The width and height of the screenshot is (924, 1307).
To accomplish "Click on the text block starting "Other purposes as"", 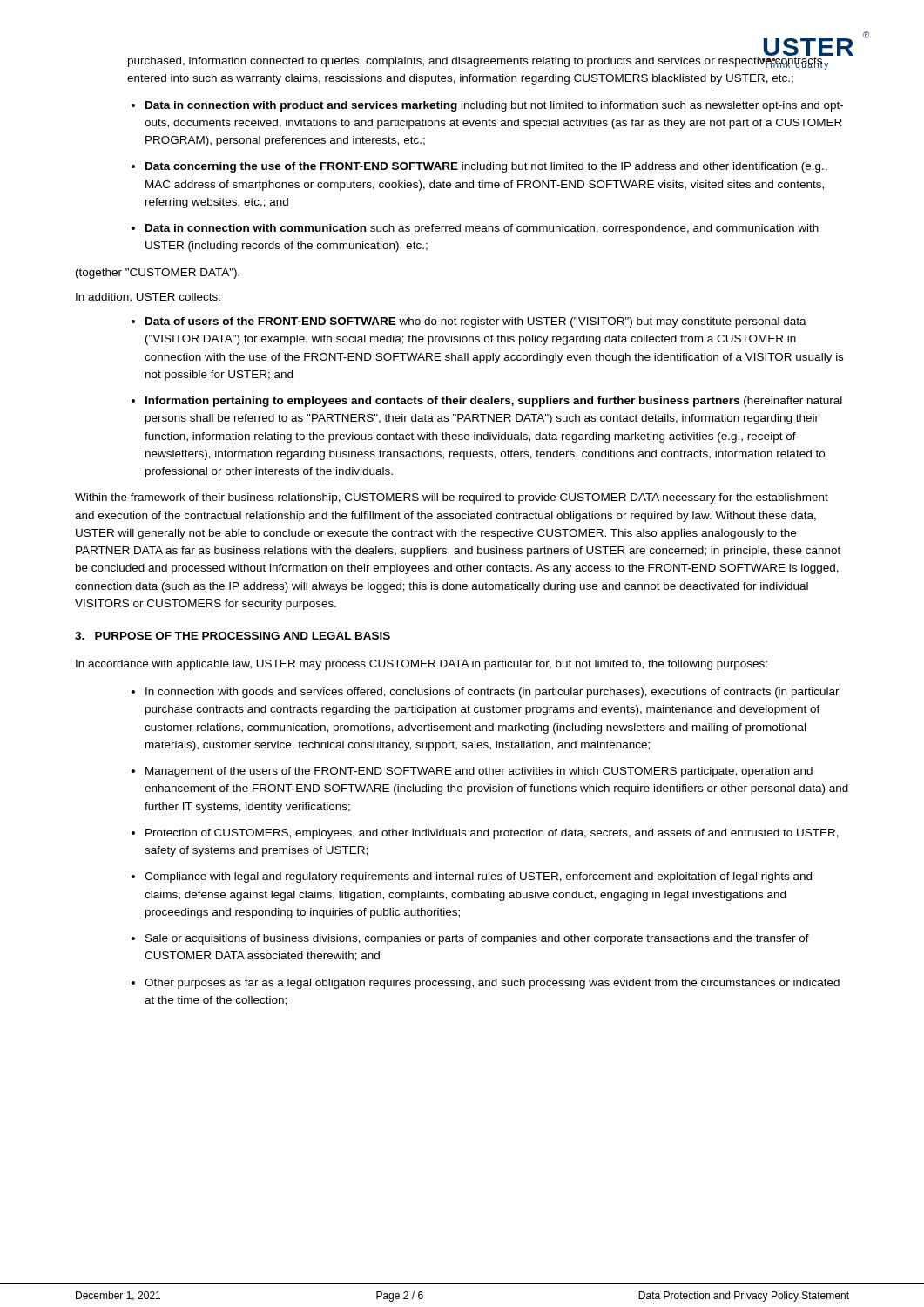I will 492,991.
